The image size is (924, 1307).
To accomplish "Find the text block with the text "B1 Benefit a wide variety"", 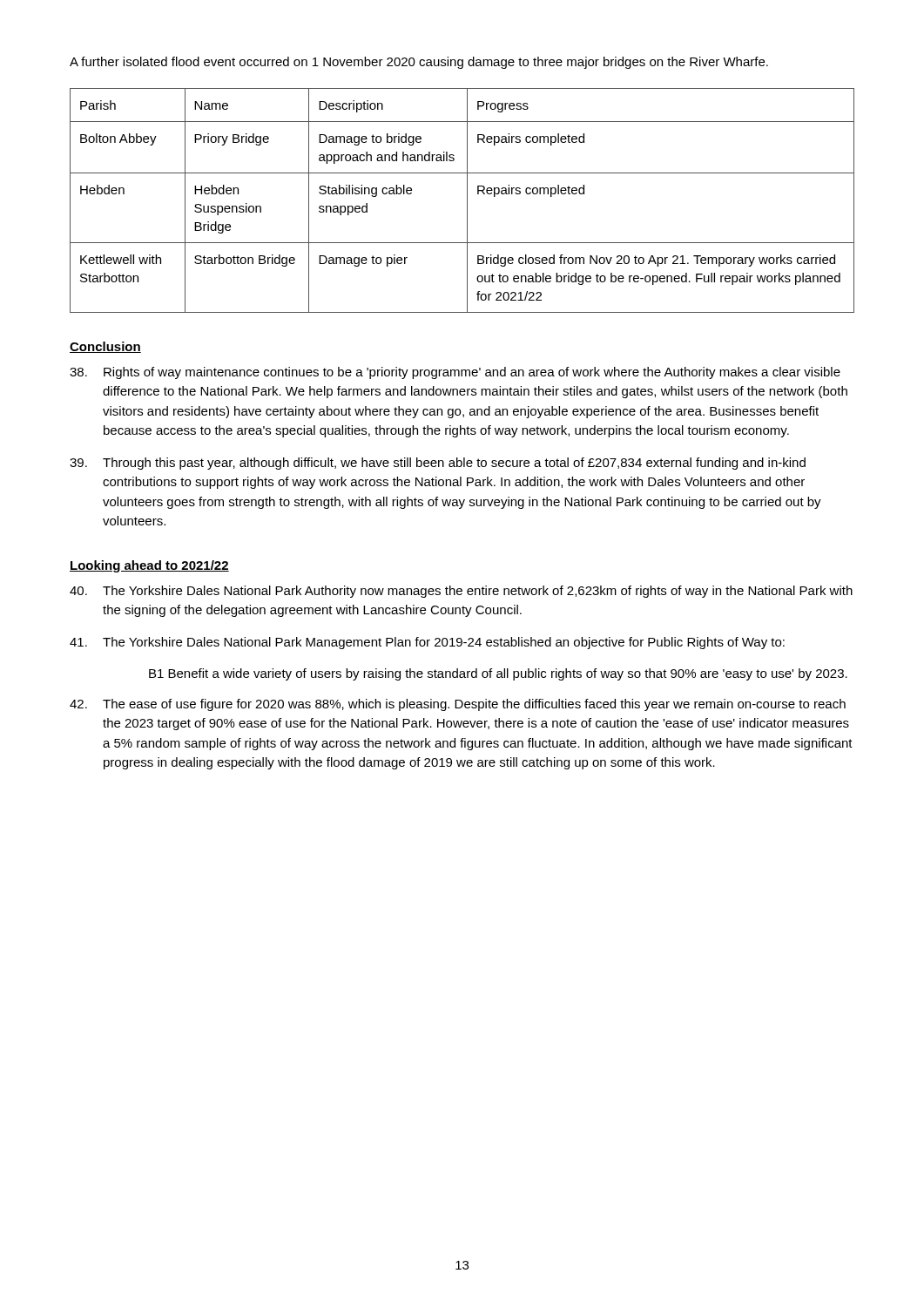I will click(x=498, y=673).
